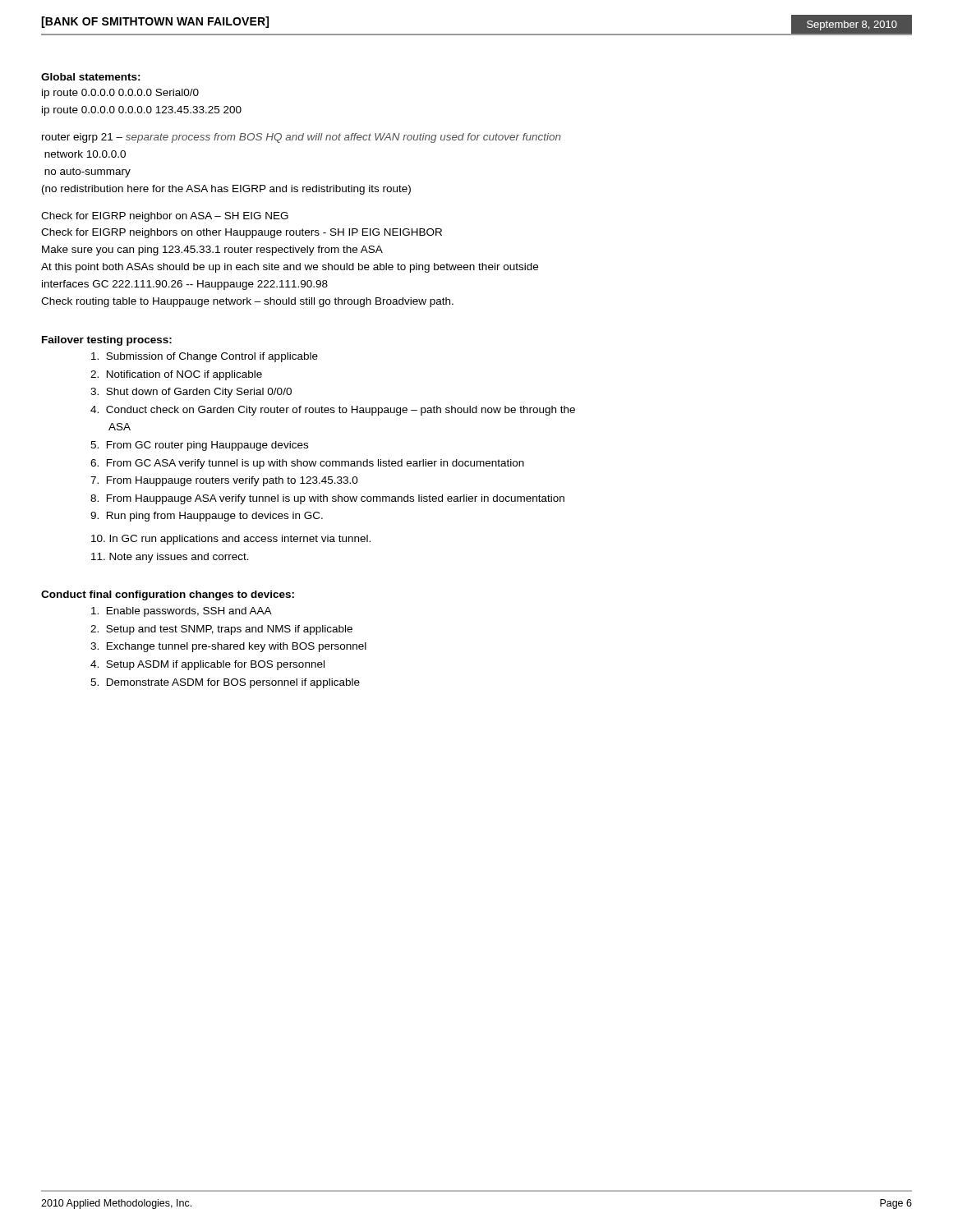Select the text block starting "Conduct final configuration"
953x1232 pixels.
pos(168,594)
